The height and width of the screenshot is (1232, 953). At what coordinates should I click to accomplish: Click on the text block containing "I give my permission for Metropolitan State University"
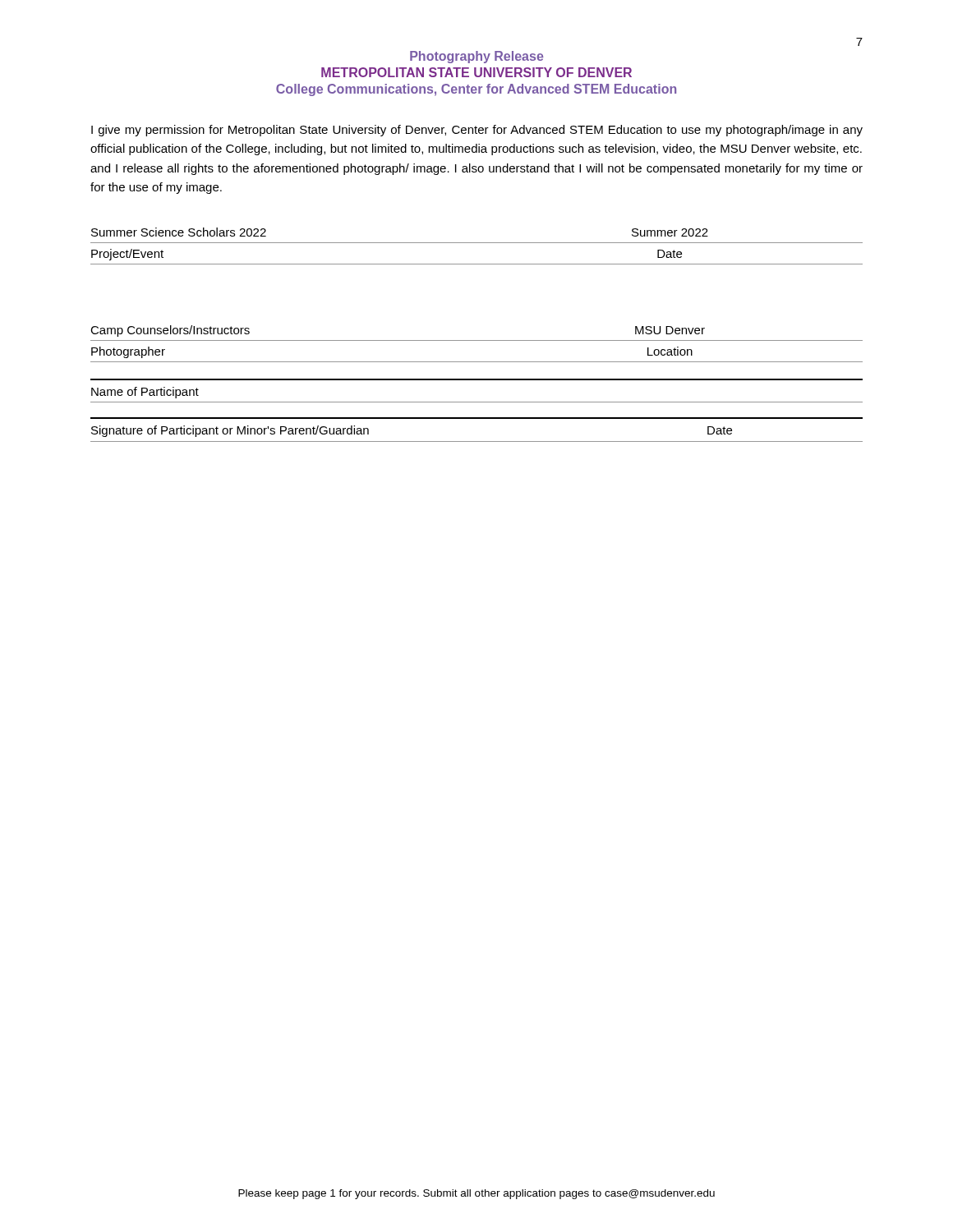[x=476, y=158]
